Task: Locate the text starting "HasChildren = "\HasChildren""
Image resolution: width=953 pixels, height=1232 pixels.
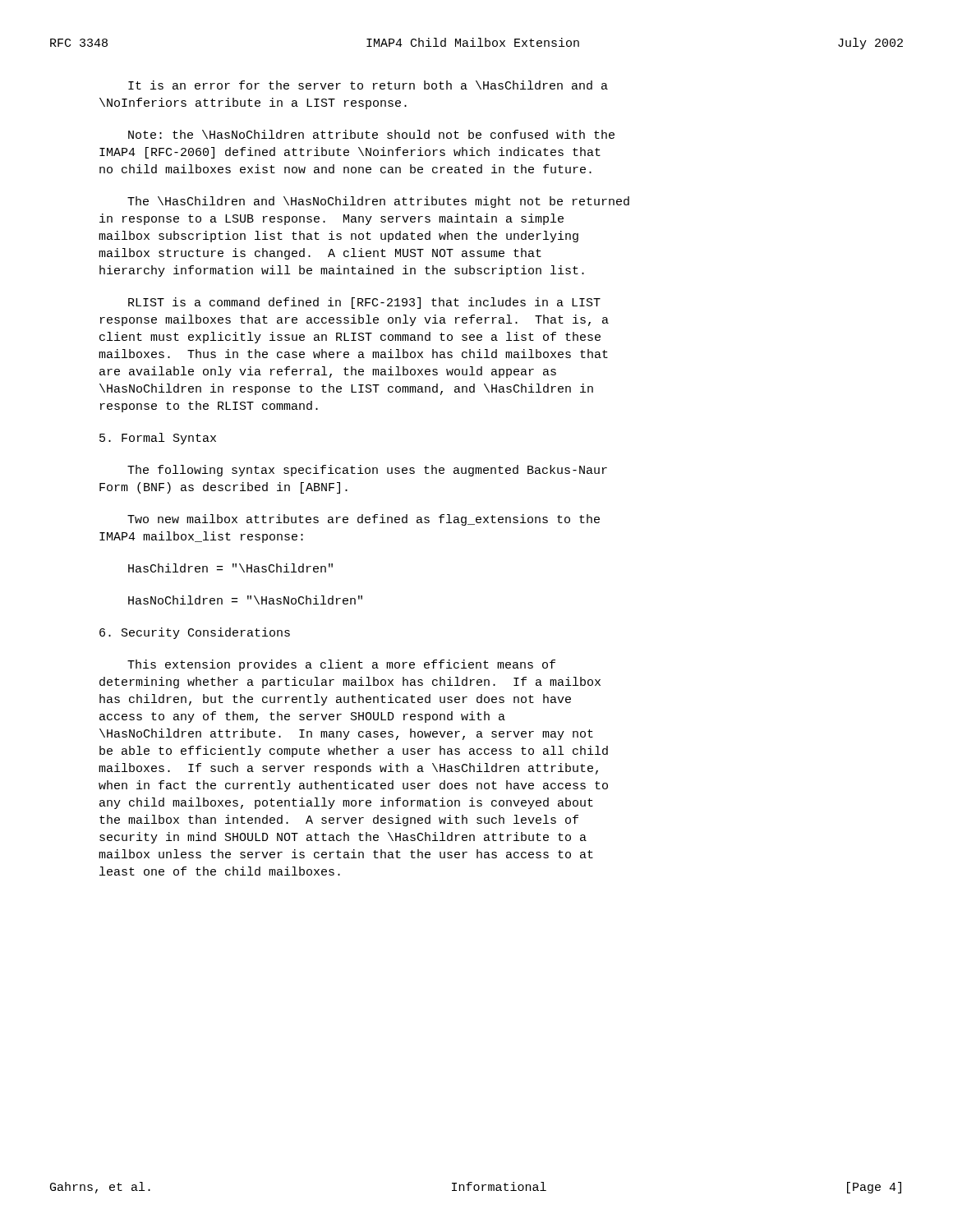Action: pyautogui.click(x=231, y=570)
